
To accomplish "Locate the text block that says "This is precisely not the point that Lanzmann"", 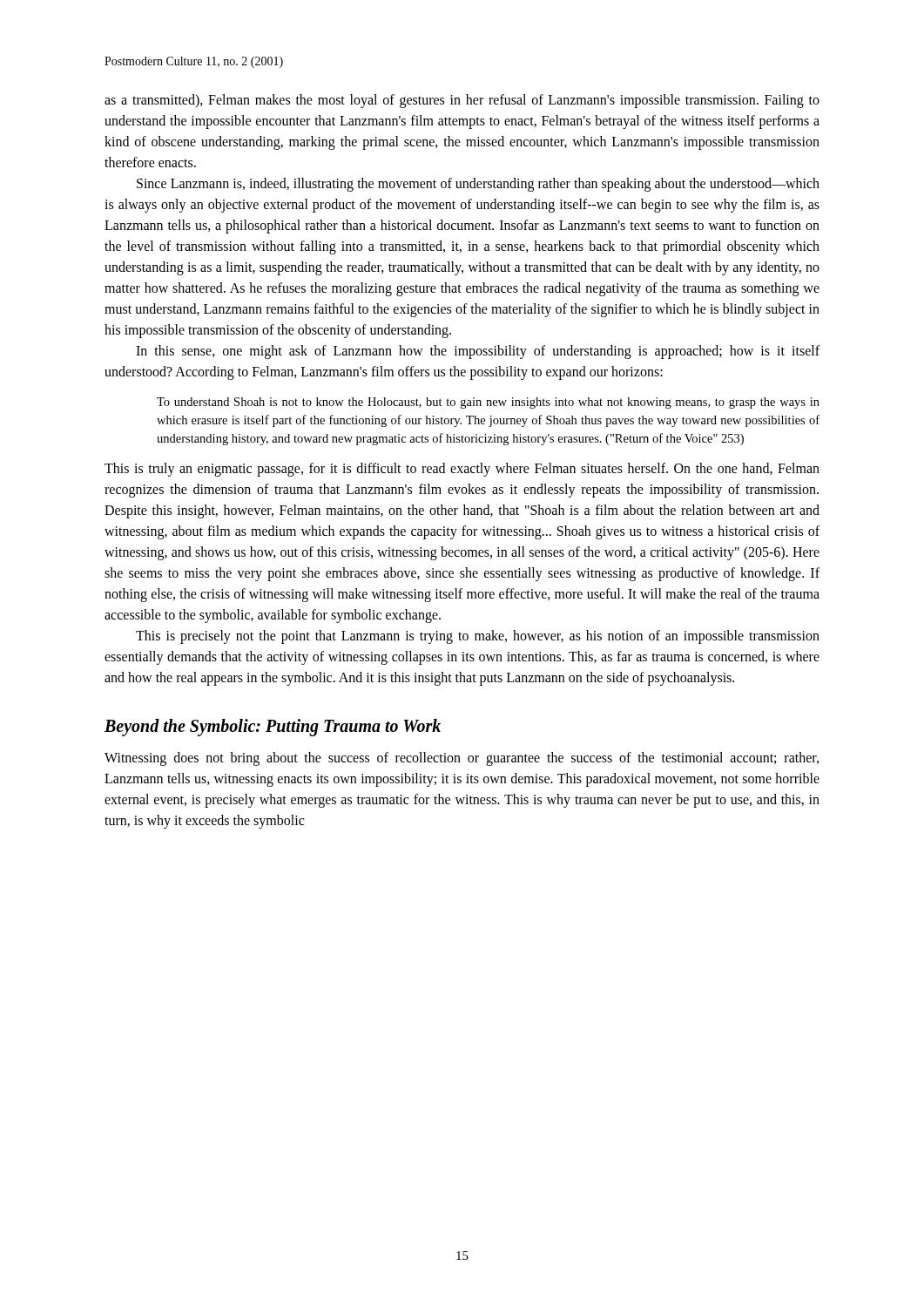I will click(x=462, y=657).
